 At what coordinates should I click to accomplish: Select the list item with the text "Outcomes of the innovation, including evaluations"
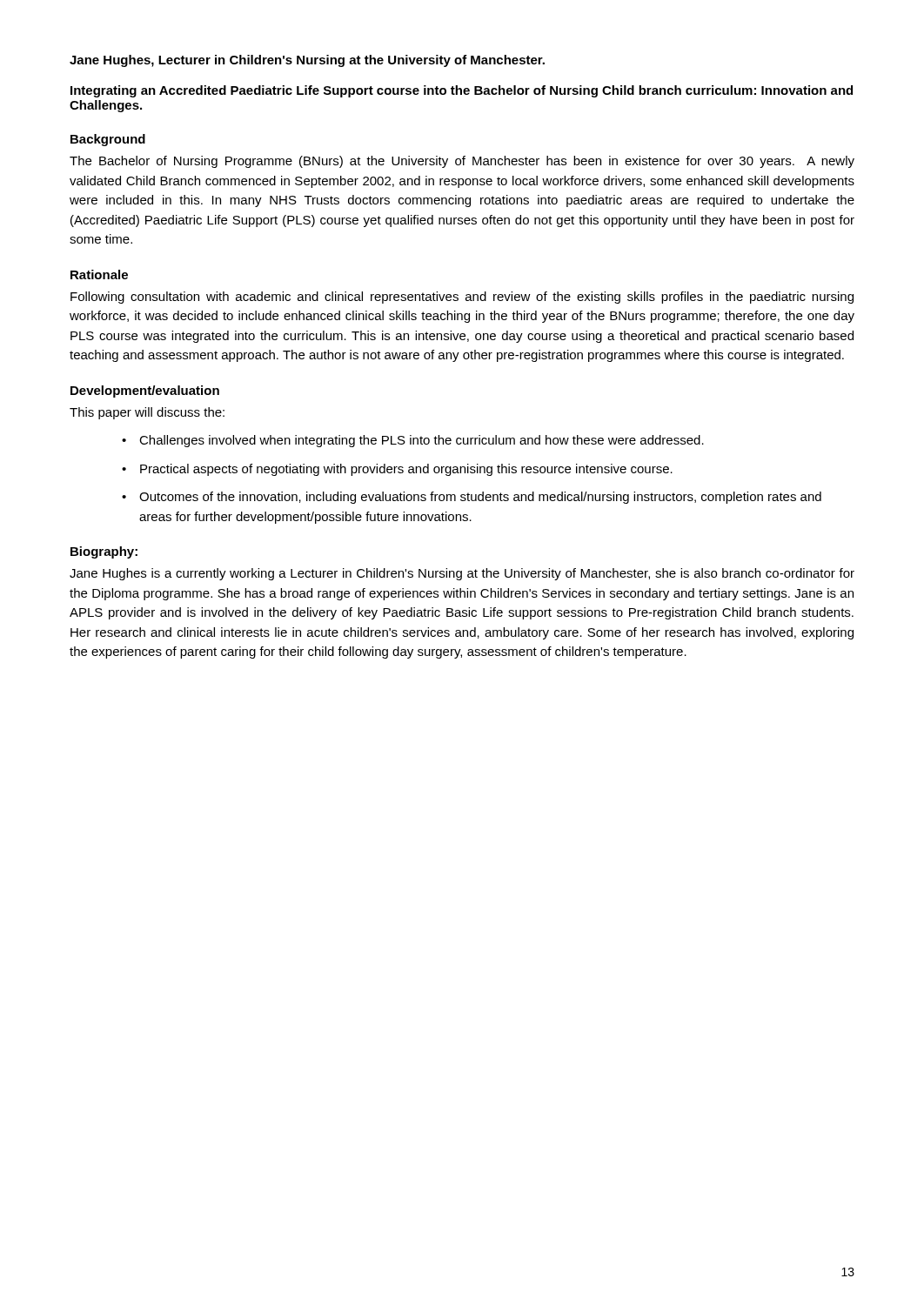[x=481, y=506]
